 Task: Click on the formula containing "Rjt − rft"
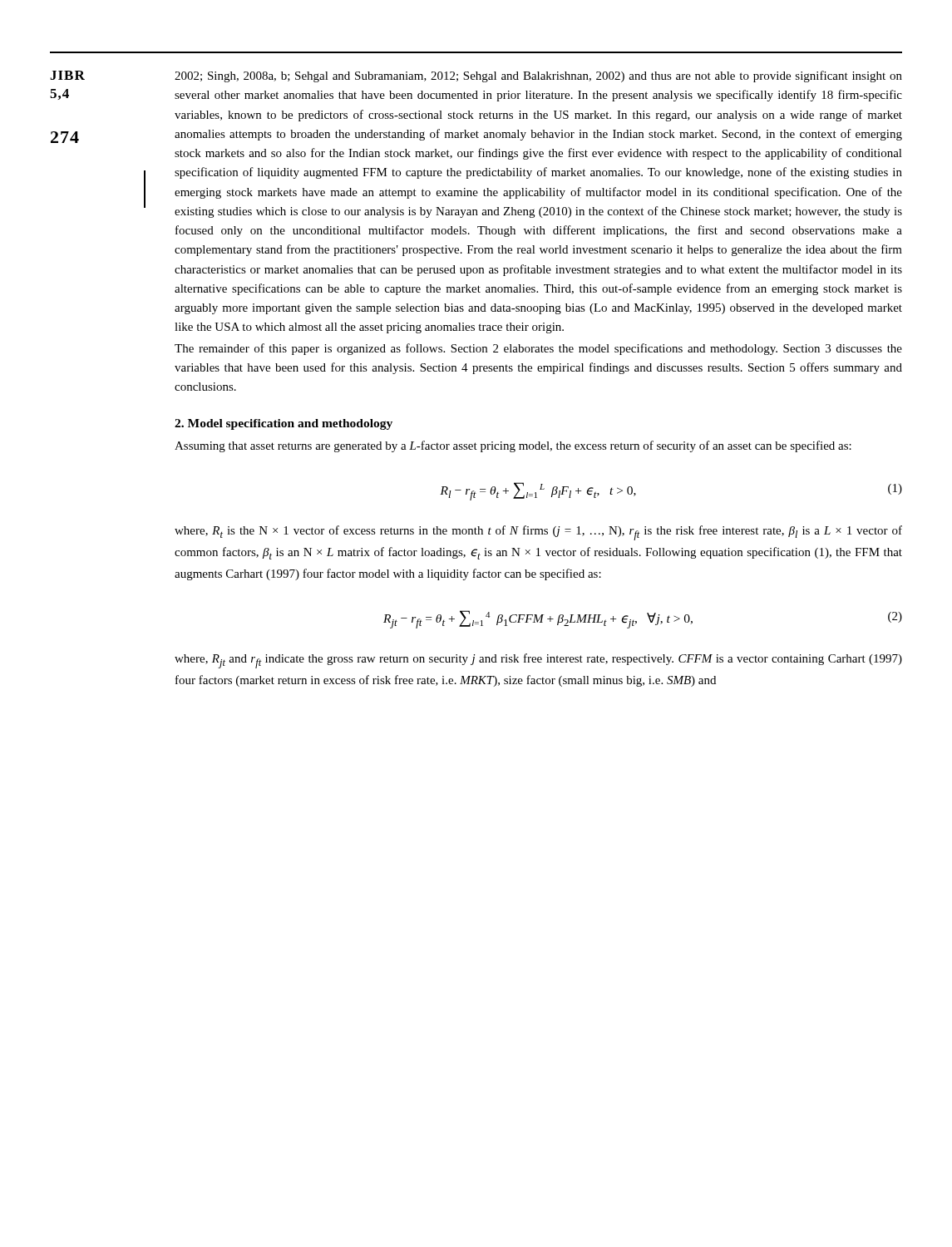coord(538,617)
